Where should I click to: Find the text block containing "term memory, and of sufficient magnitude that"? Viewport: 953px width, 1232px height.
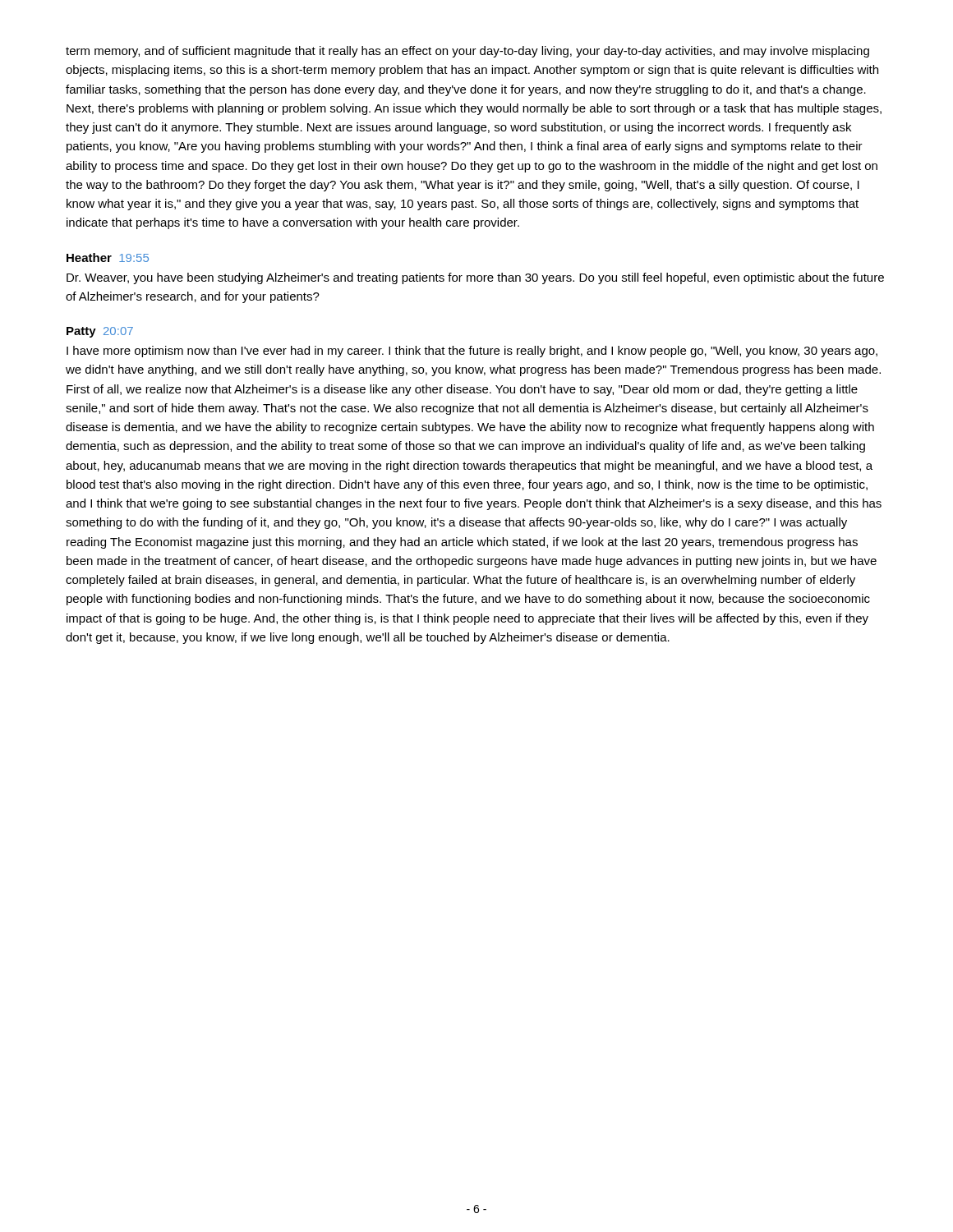[474, 136]
